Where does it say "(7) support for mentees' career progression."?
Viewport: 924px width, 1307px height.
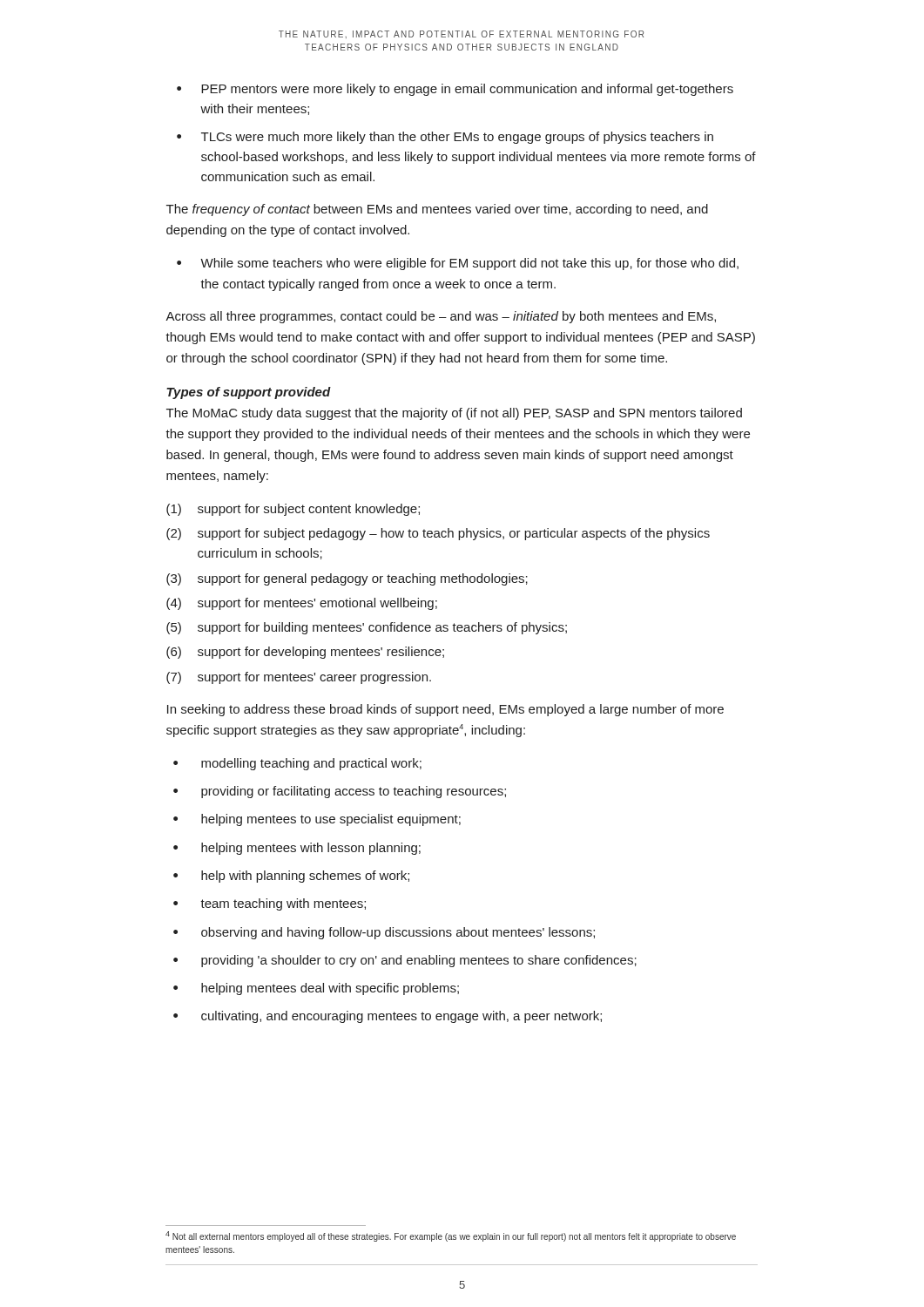click(299, 676)
